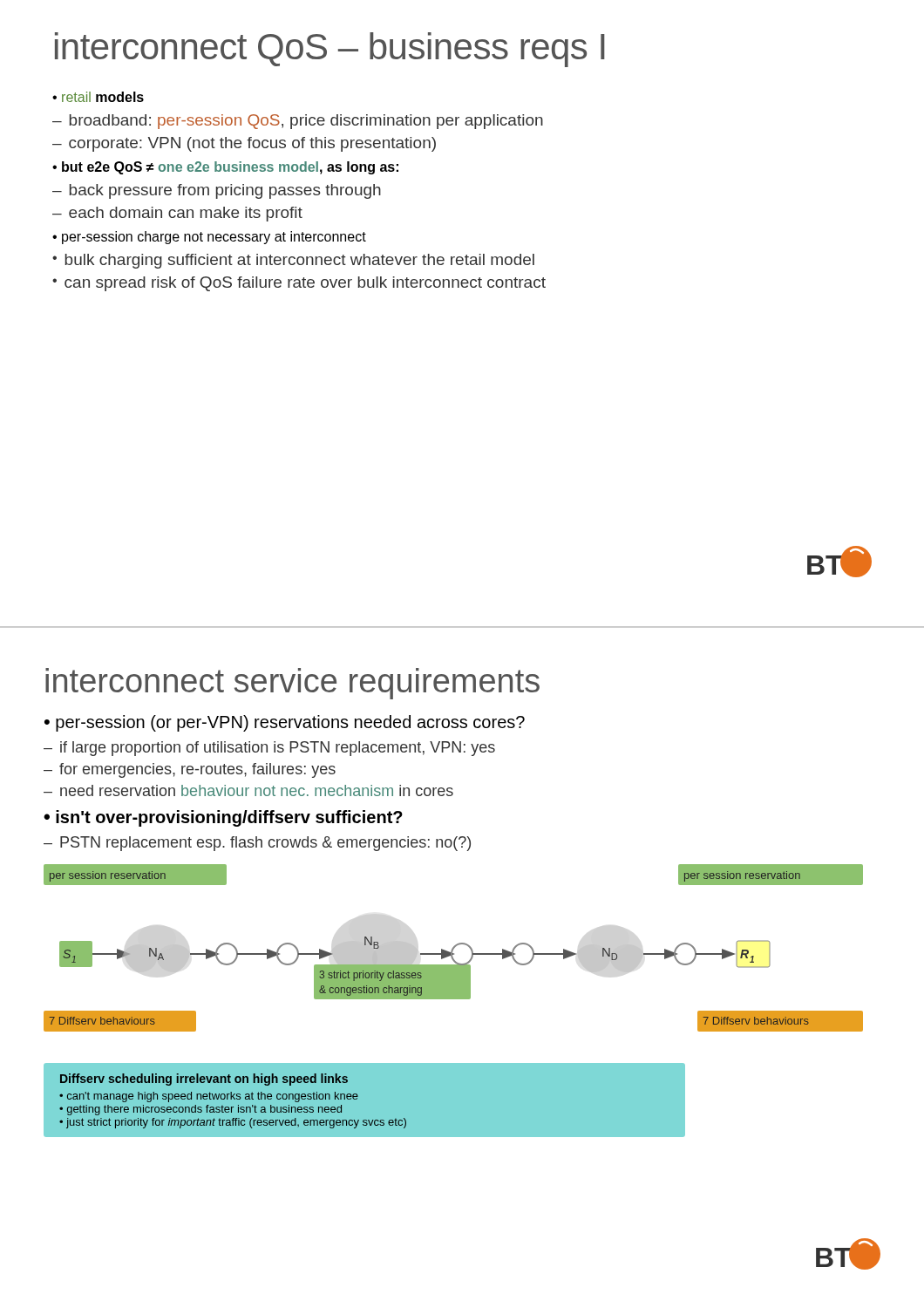Navigate to the region starting "• per-session charge not necessary"
This screenshot has height=1308, width=924.
(462, 261)
